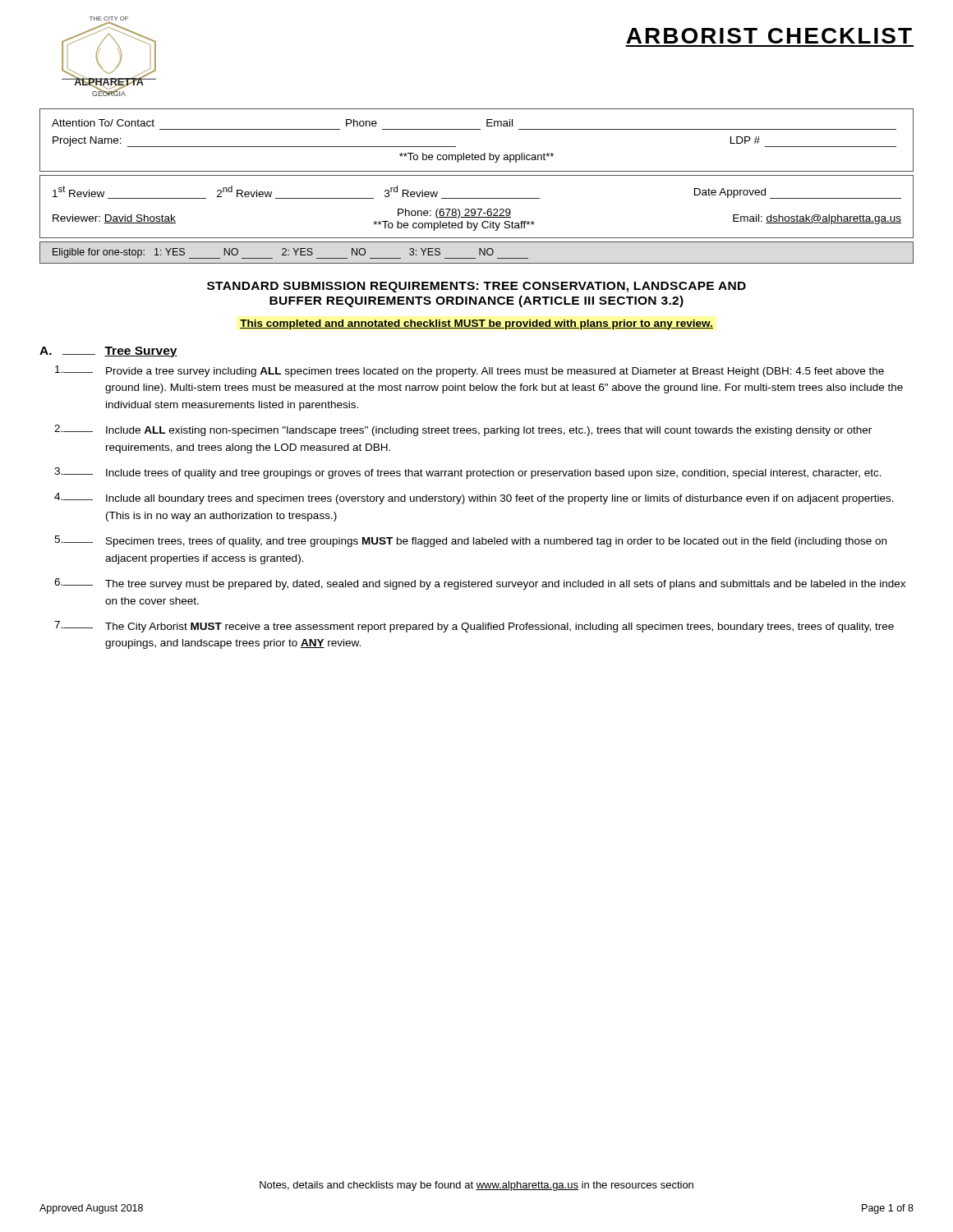Select the region starting "Provide a tree survey including ALL specimen trees"
The height and width of the screenshot is (1232, 953).
click(484, 388)
